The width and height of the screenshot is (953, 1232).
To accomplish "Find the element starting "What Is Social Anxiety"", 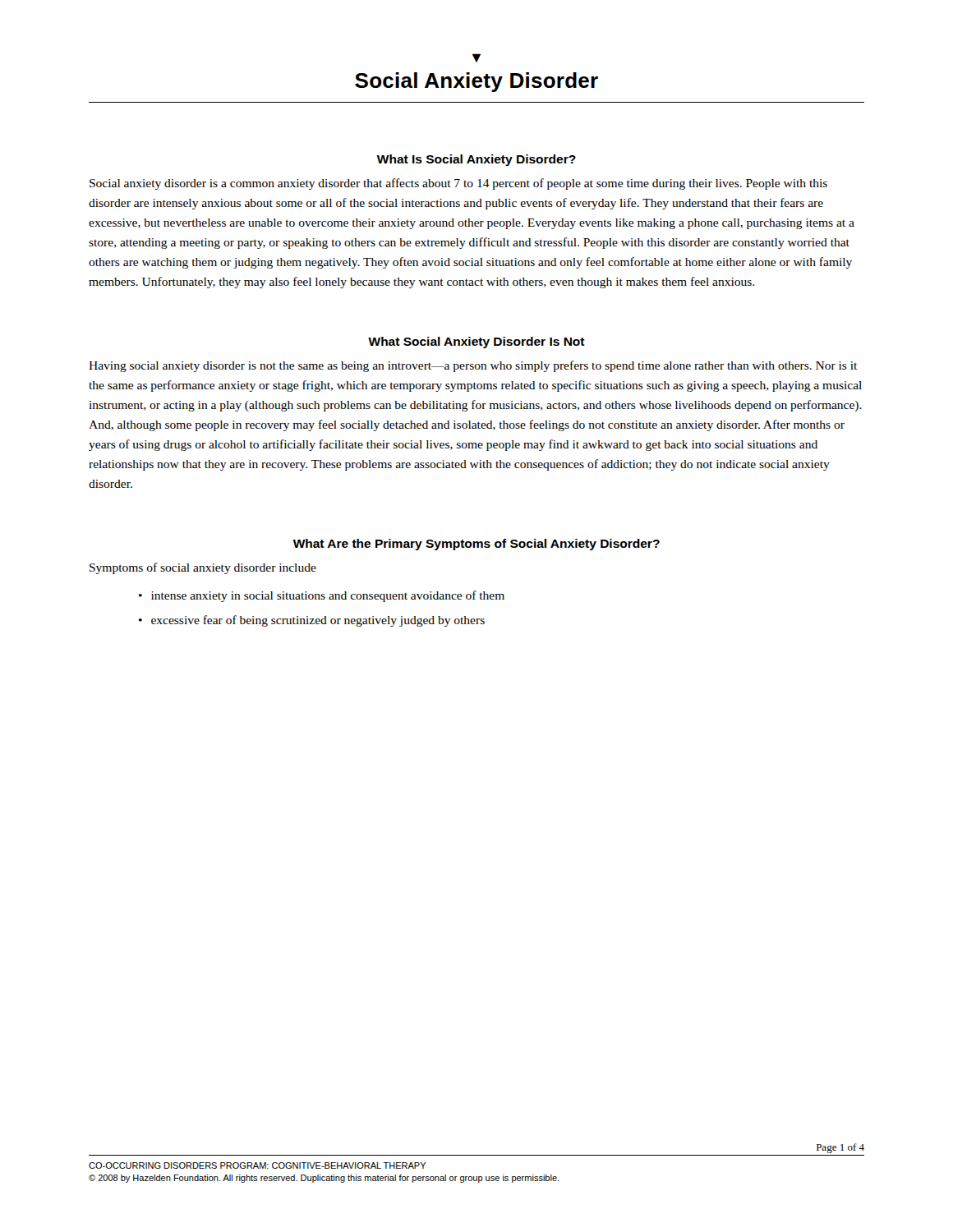I will 476,159.
